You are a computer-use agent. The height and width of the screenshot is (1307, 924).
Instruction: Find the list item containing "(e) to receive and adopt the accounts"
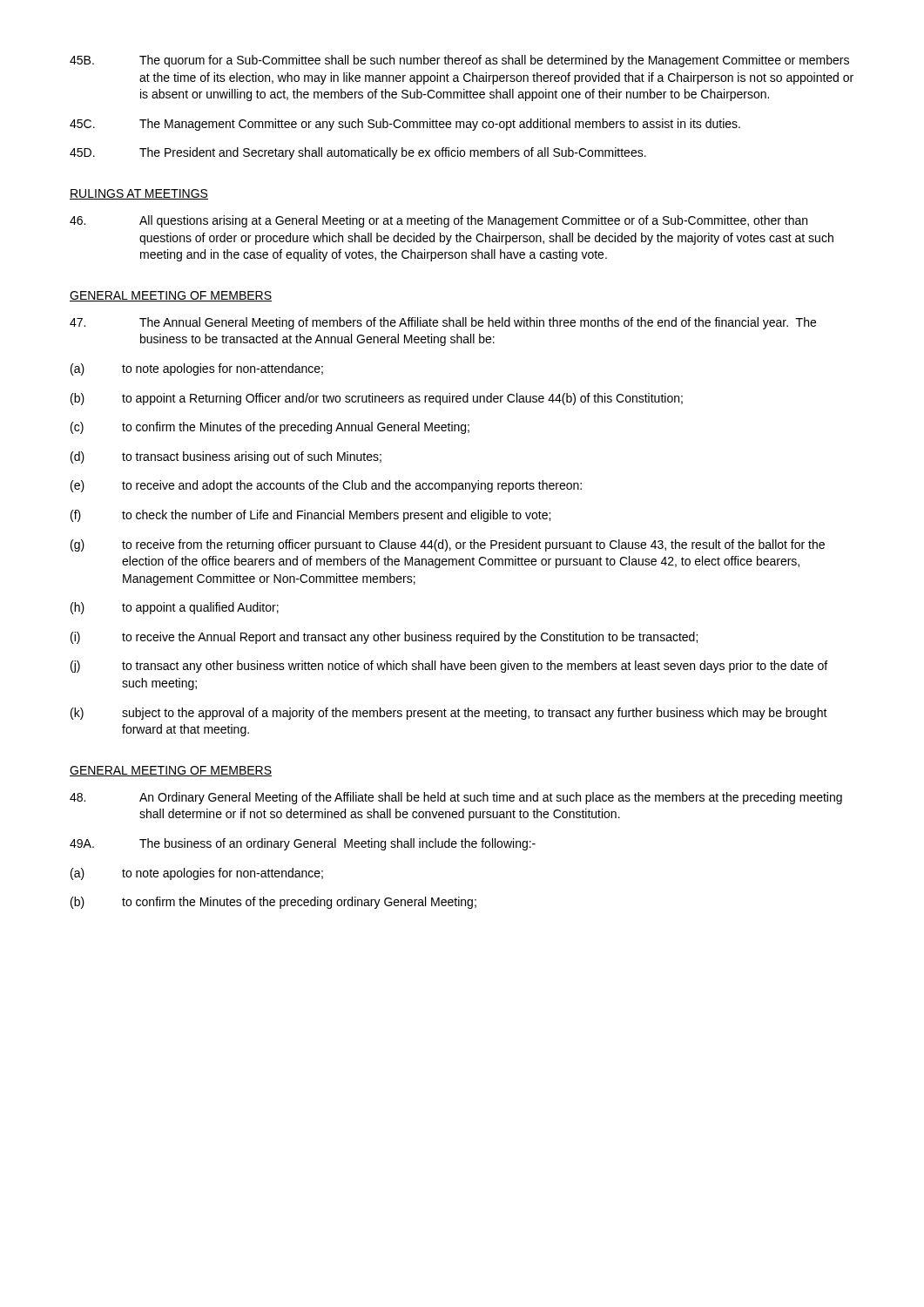pos(462,486)
